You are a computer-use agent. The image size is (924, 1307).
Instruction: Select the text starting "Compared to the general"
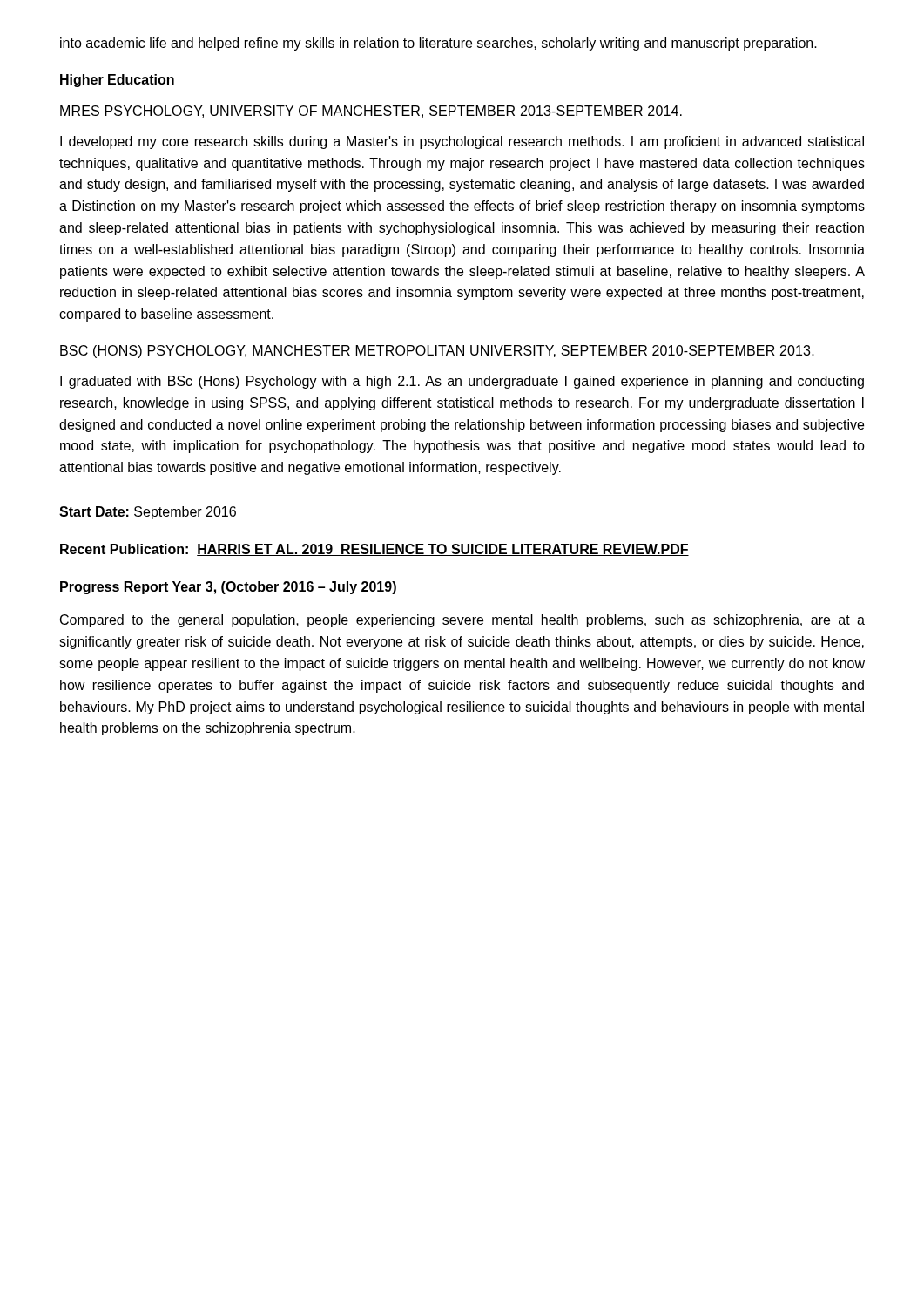(462, 674)
